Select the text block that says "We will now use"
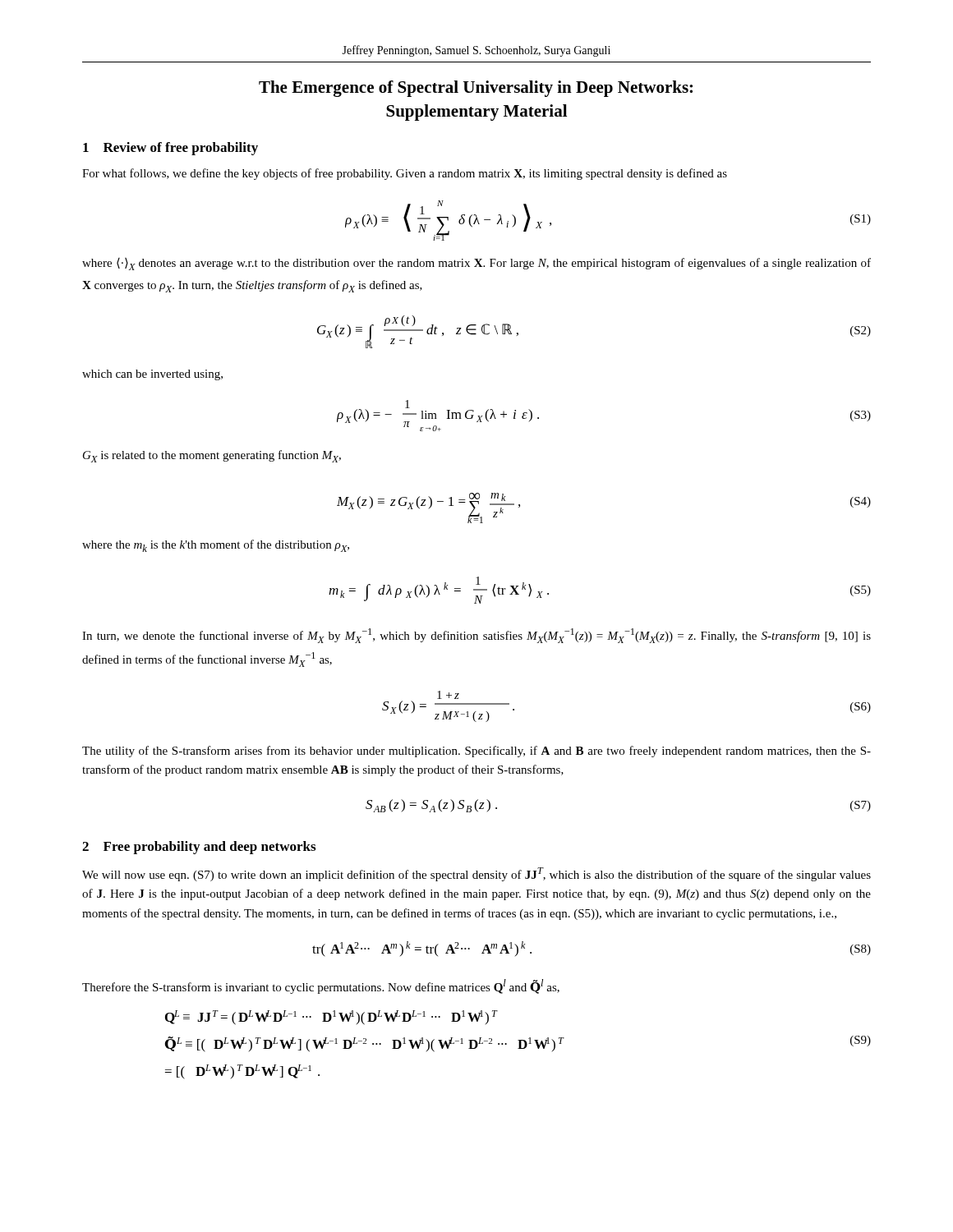 pyautogui.click(x=476, y=892)
